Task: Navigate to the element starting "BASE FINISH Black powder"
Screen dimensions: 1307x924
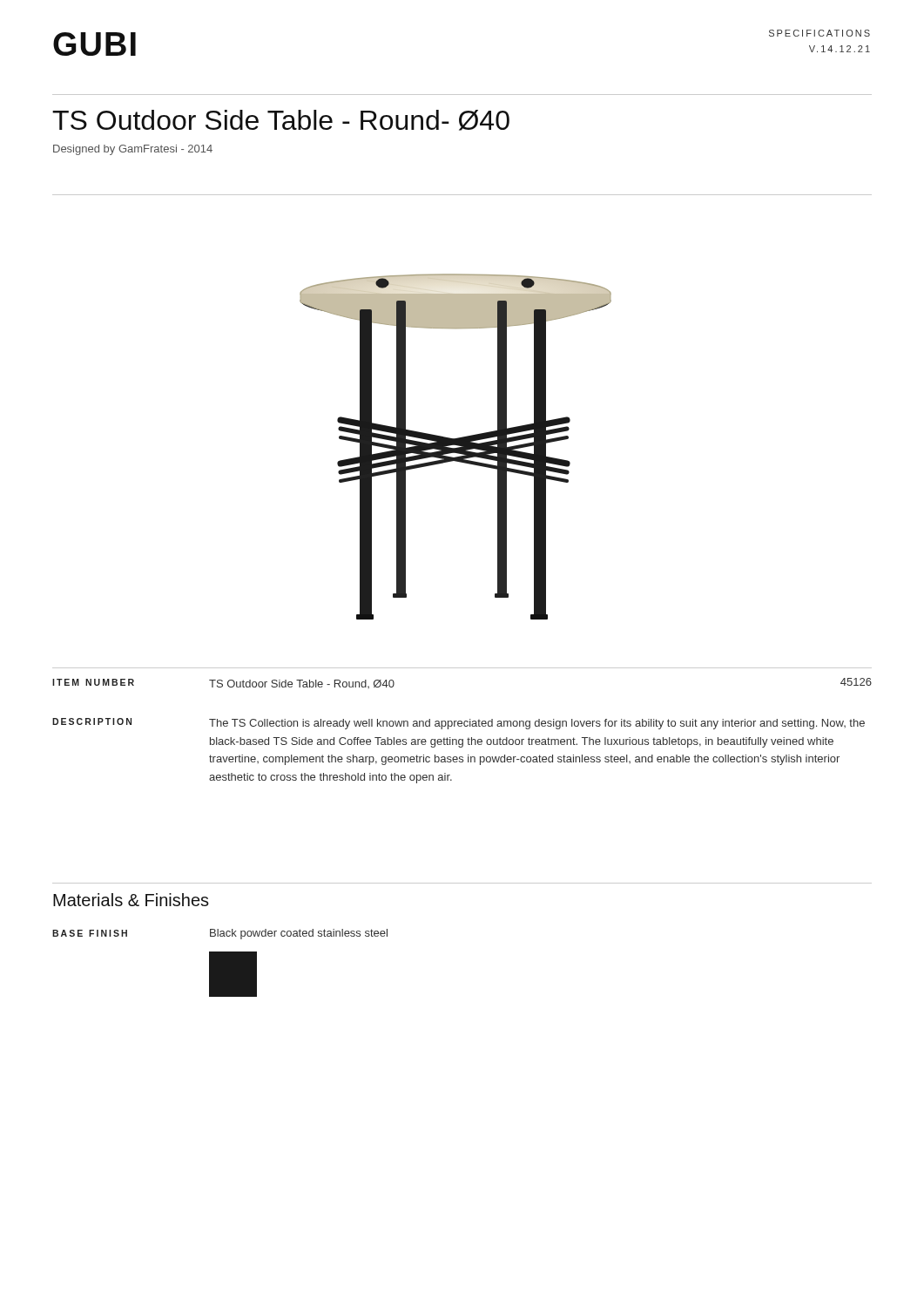Action: point(220,934)
